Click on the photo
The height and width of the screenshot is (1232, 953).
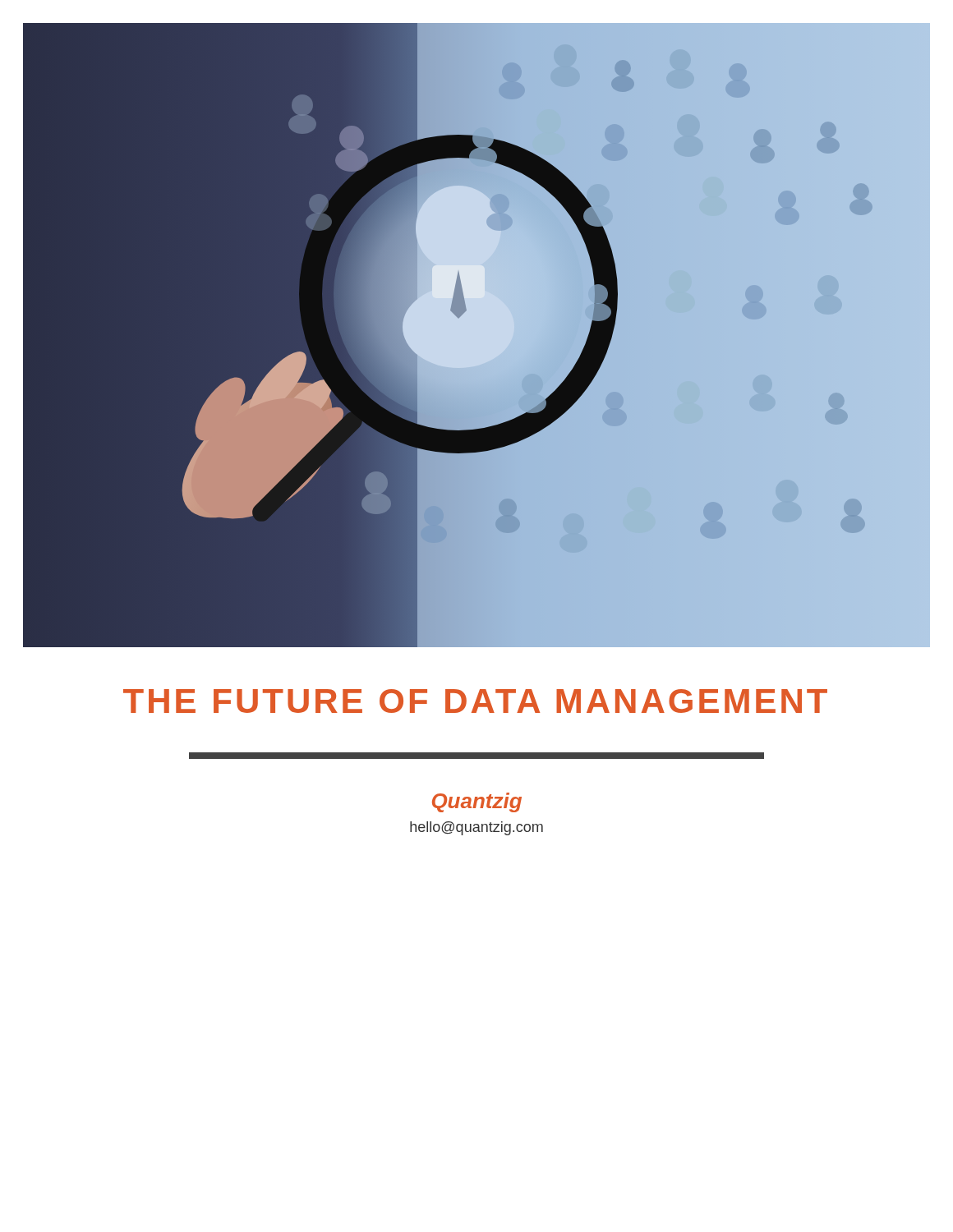coord(476,335)
